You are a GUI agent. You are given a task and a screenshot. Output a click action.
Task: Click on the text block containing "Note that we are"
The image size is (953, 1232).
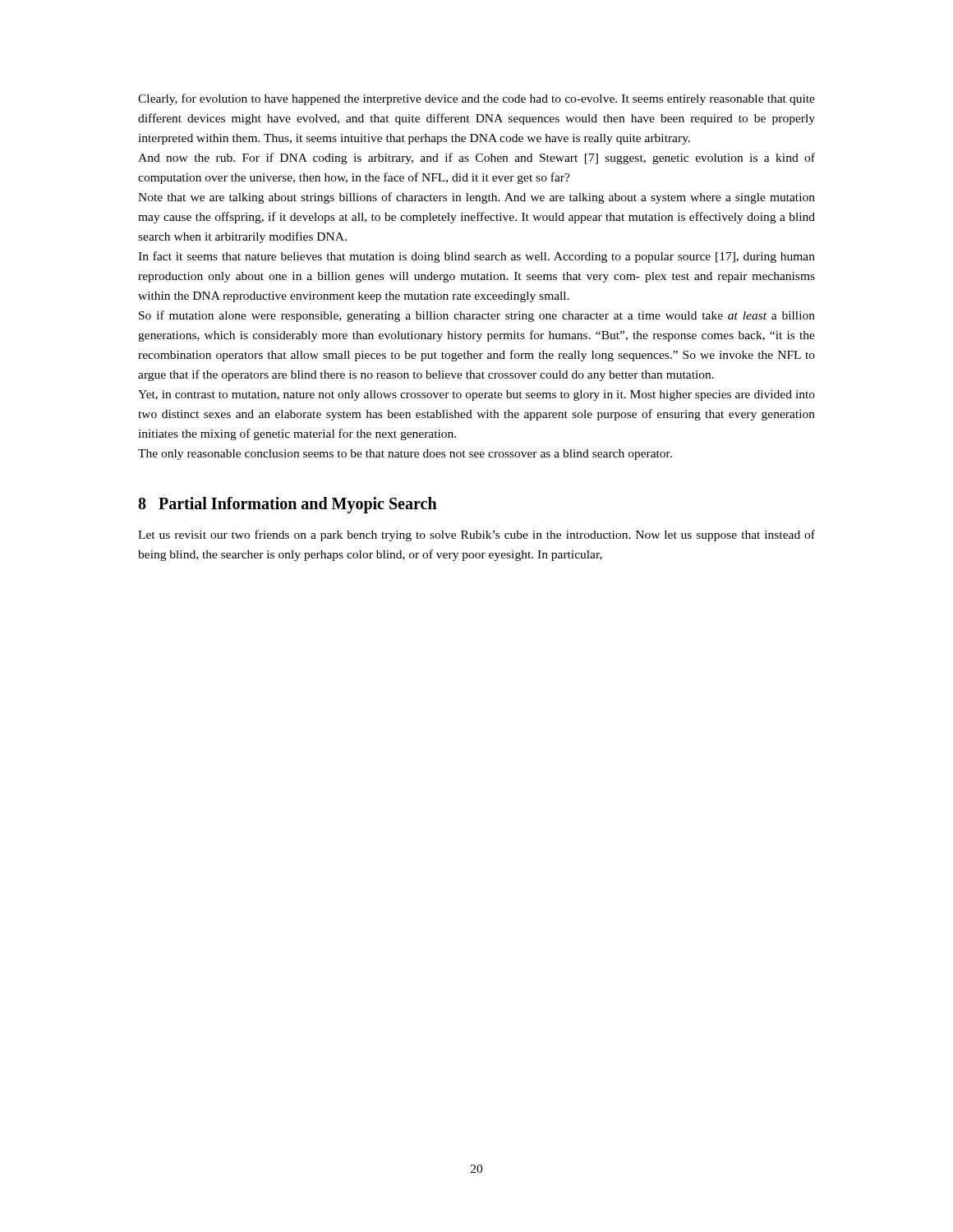pyautogui.click(x=476, y=217)
